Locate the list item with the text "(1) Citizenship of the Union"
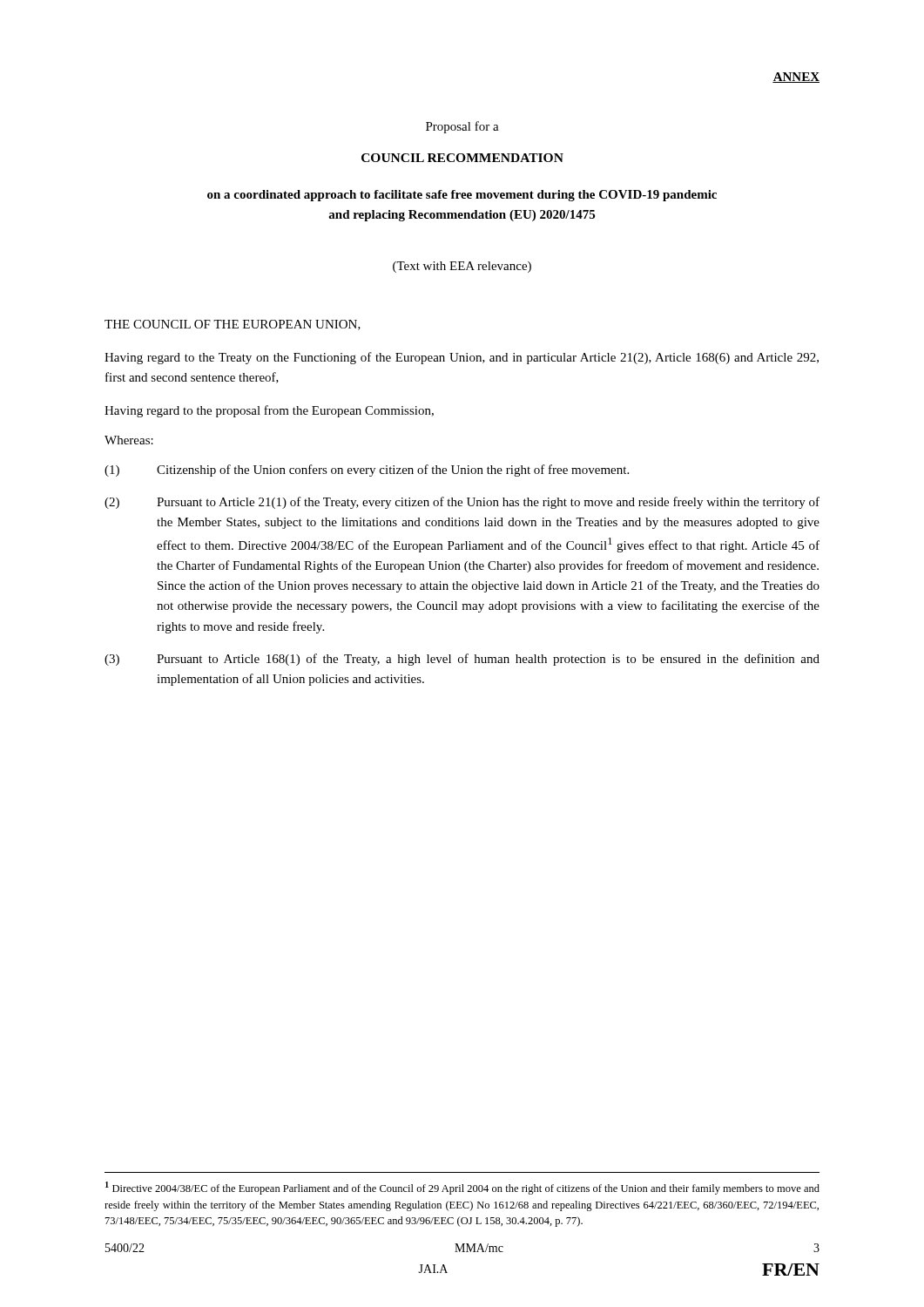The width and height of the screenshot is (924, 1307). 462,470
